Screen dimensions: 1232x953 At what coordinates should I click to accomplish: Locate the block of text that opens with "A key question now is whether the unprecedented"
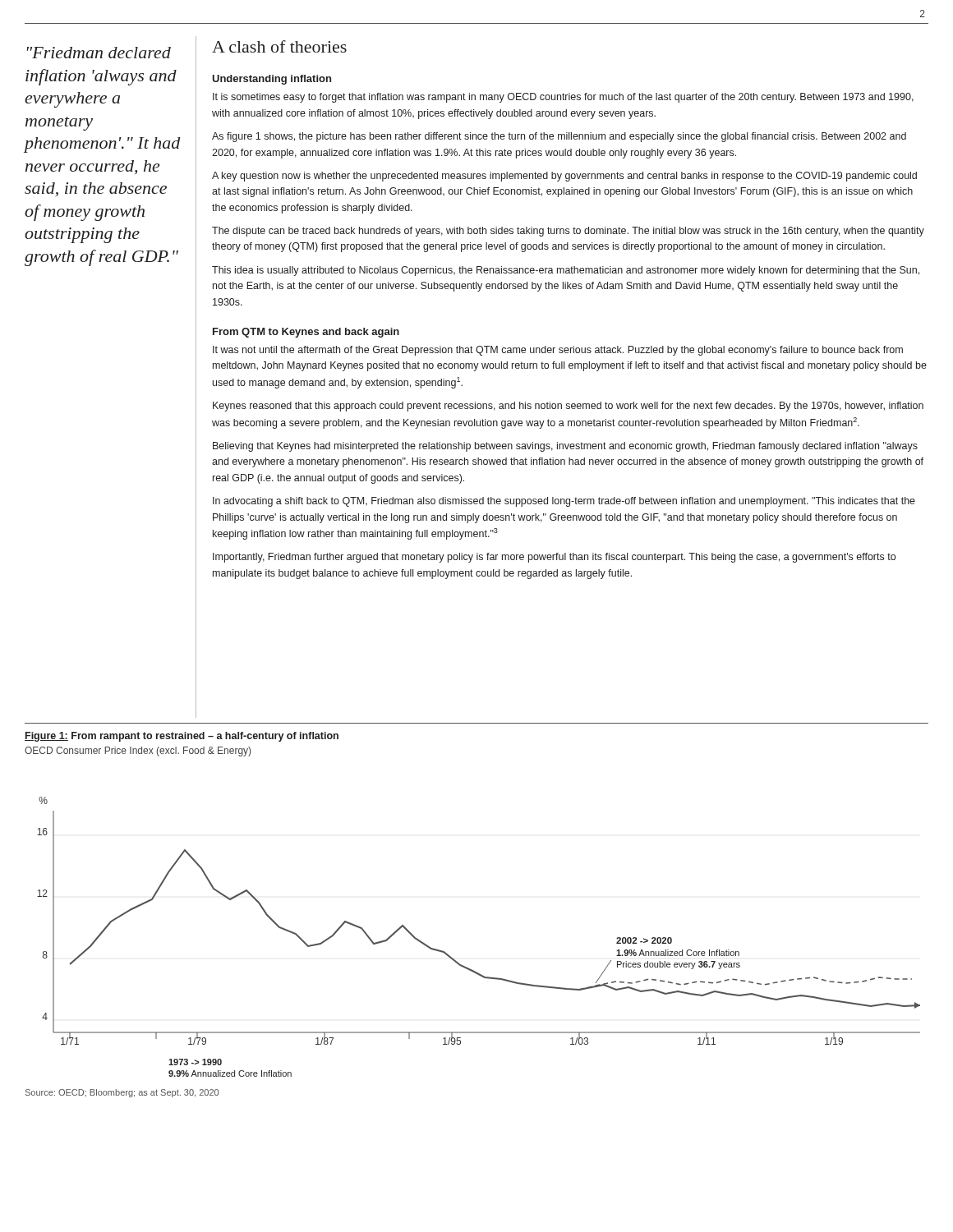pyautogui.click(x=565, y=192)
